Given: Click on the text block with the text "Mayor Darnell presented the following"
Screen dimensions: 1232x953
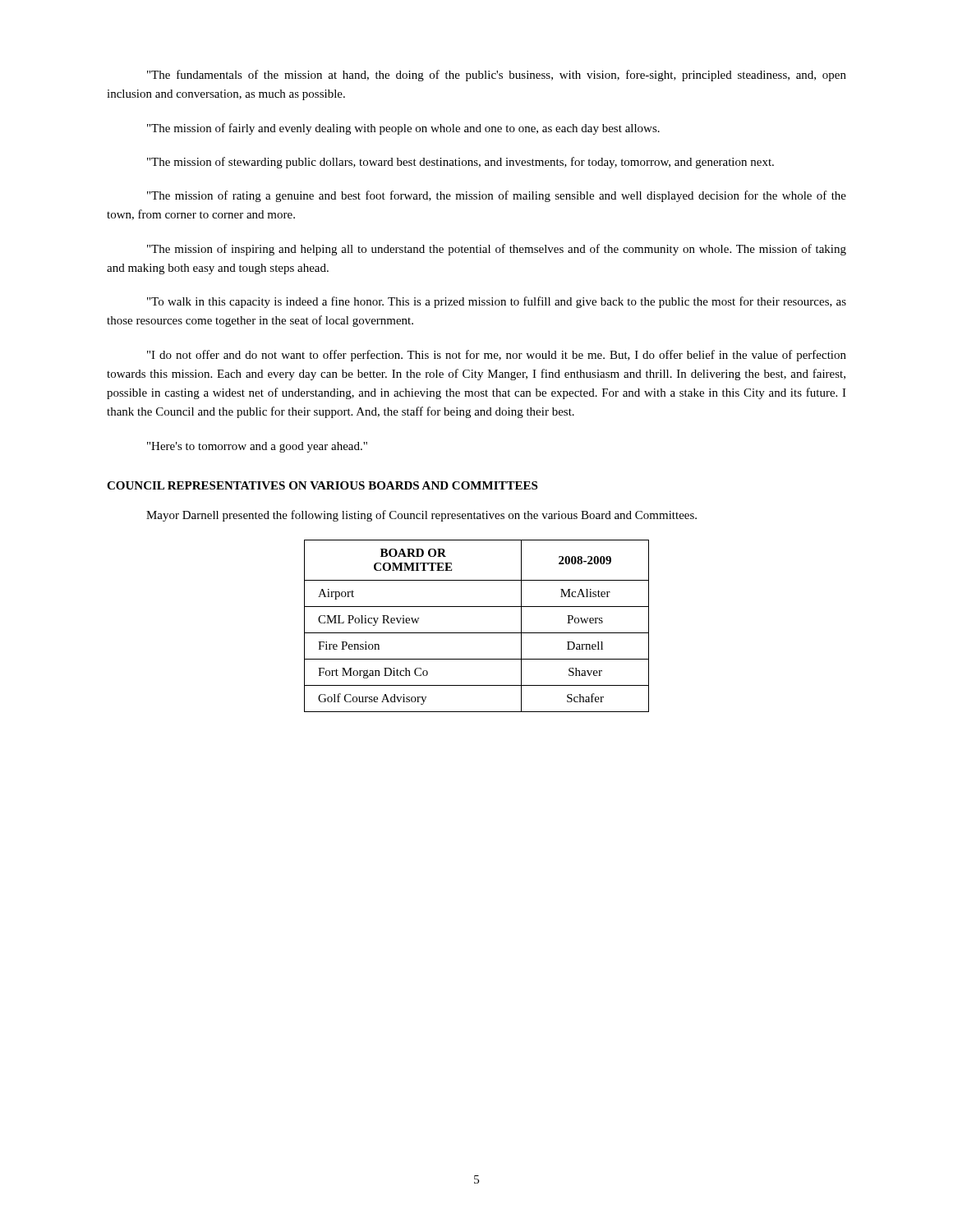Looking at the screenshot, I should click(422, 515).
